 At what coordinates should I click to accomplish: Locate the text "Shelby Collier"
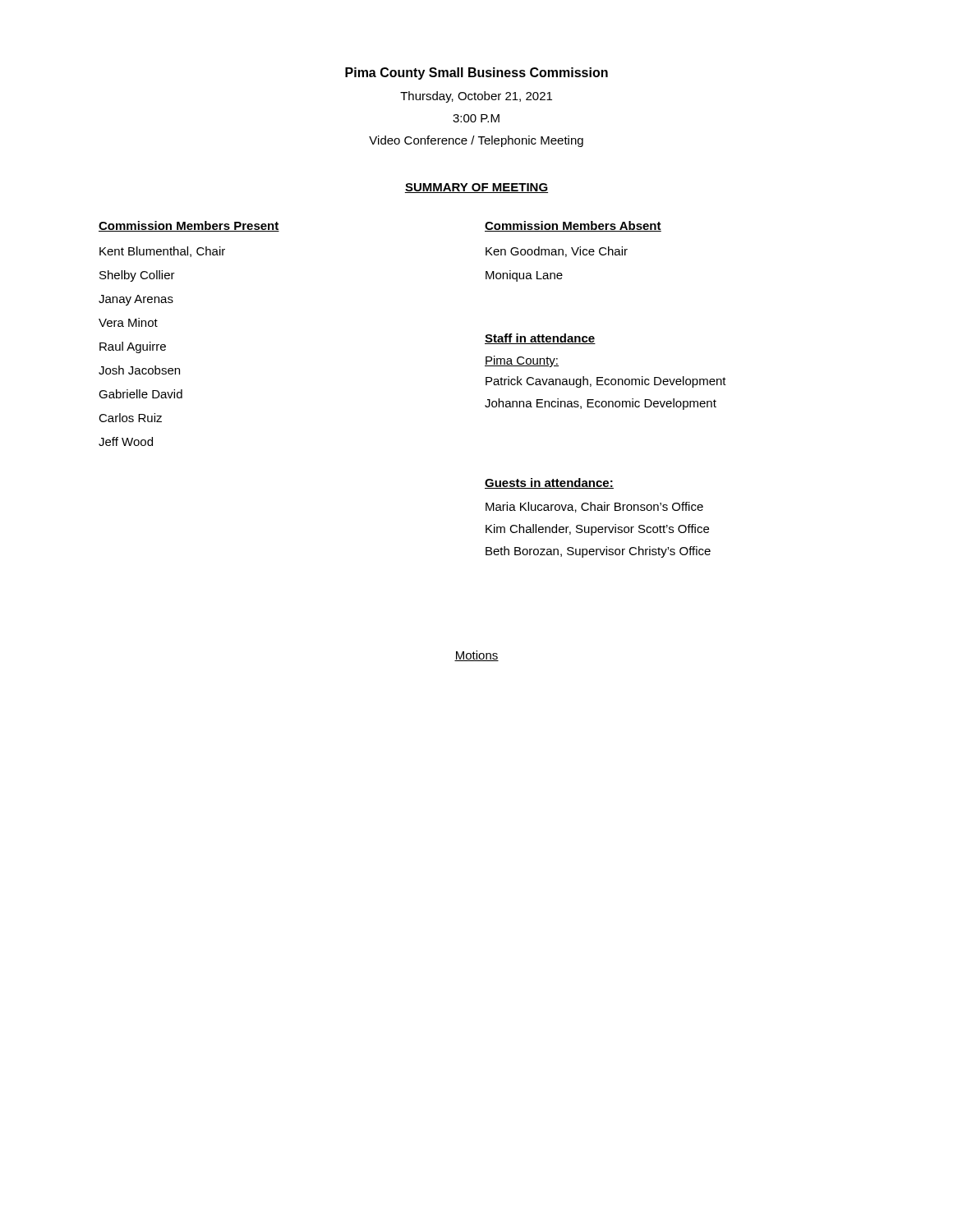click(x=137, y=275)
